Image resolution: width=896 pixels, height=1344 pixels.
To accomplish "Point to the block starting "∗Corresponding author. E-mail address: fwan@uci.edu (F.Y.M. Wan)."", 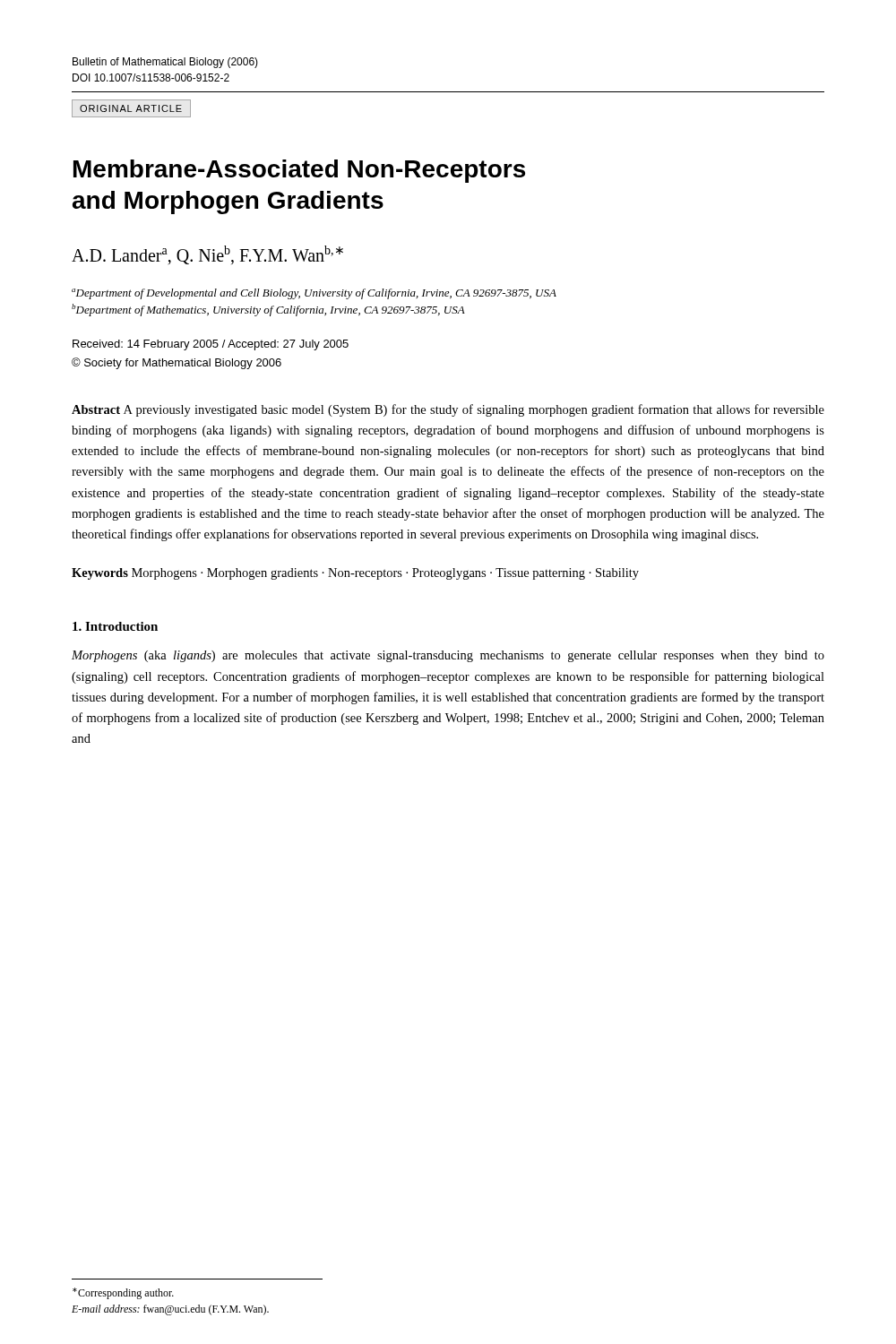I will (x=170, y=1301).
